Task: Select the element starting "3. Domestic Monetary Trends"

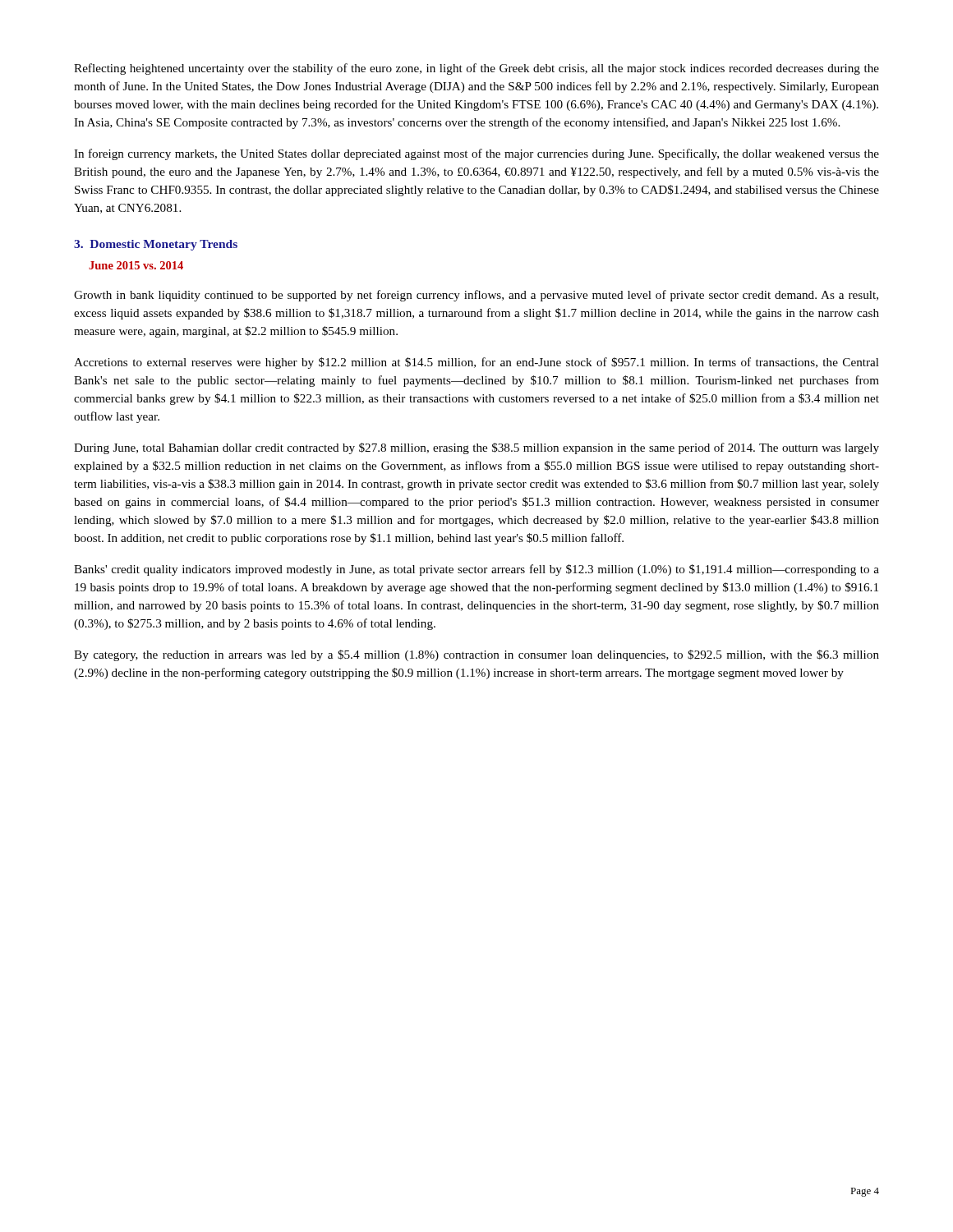Action: [156, 244]
